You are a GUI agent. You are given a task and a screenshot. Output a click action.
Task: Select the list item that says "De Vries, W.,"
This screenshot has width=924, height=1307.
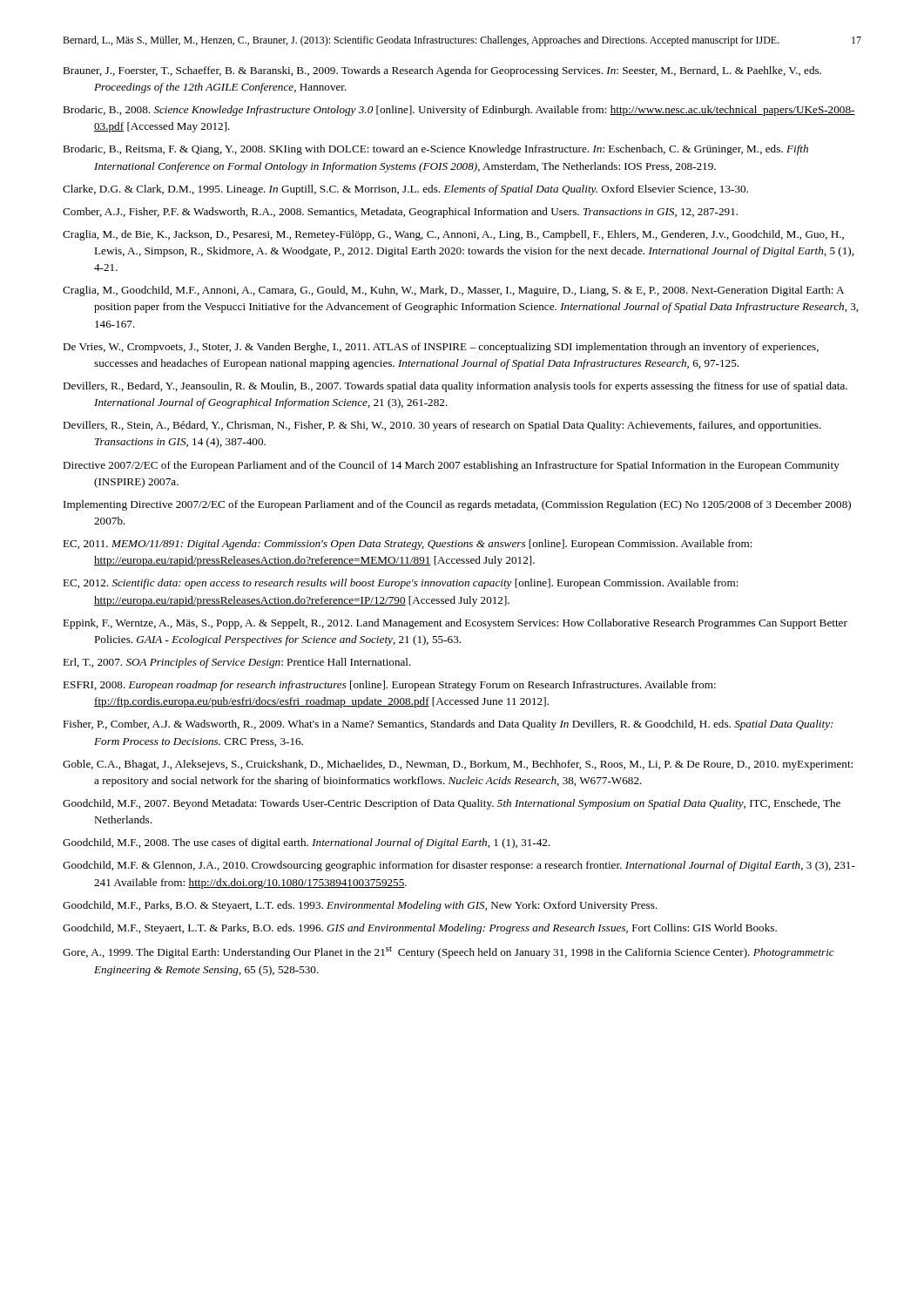[x=462, y=355]
